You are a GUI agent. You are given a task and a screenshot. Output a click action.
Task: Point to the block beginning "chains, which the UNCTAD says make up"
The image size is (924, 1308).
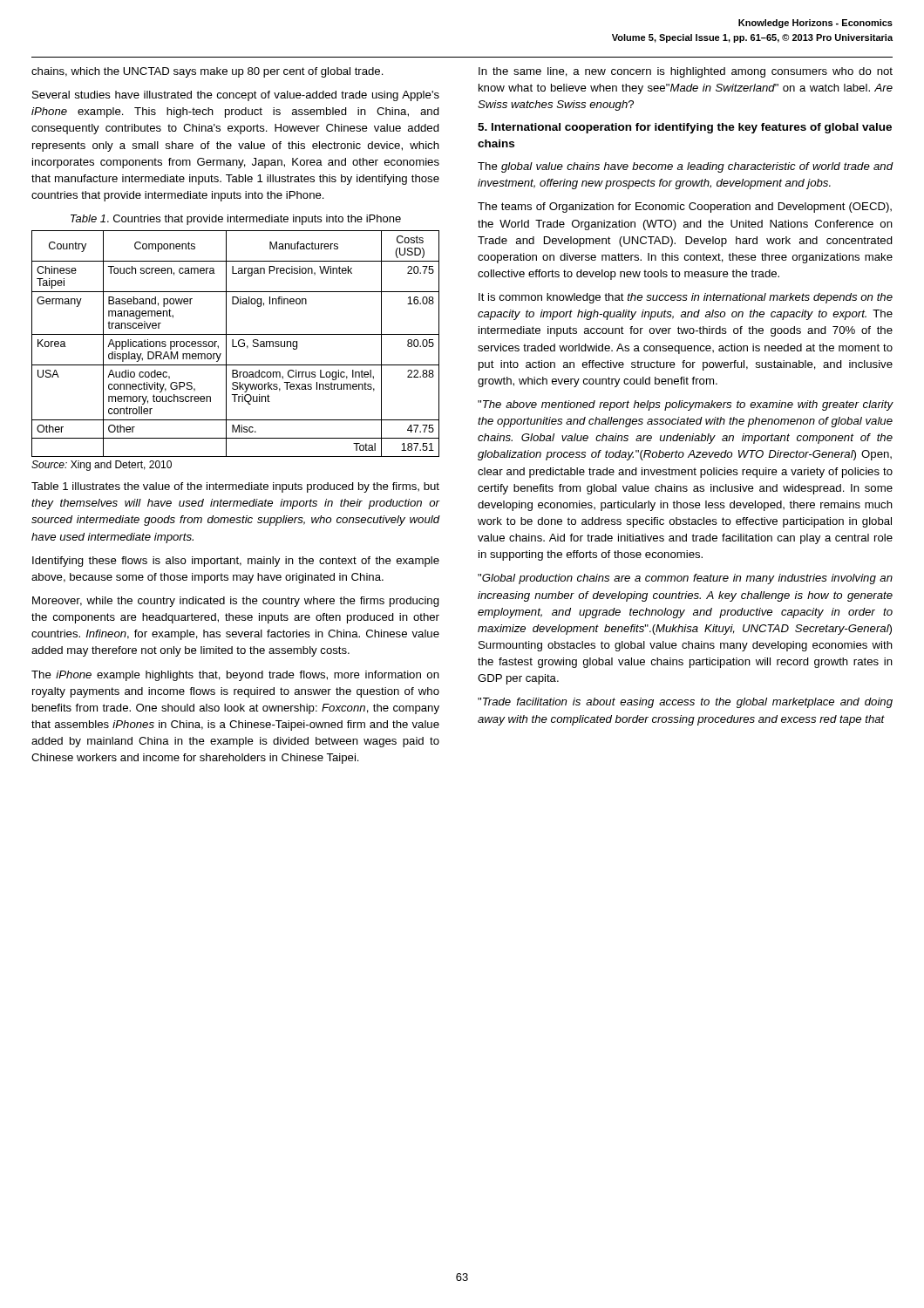point(235,71)
